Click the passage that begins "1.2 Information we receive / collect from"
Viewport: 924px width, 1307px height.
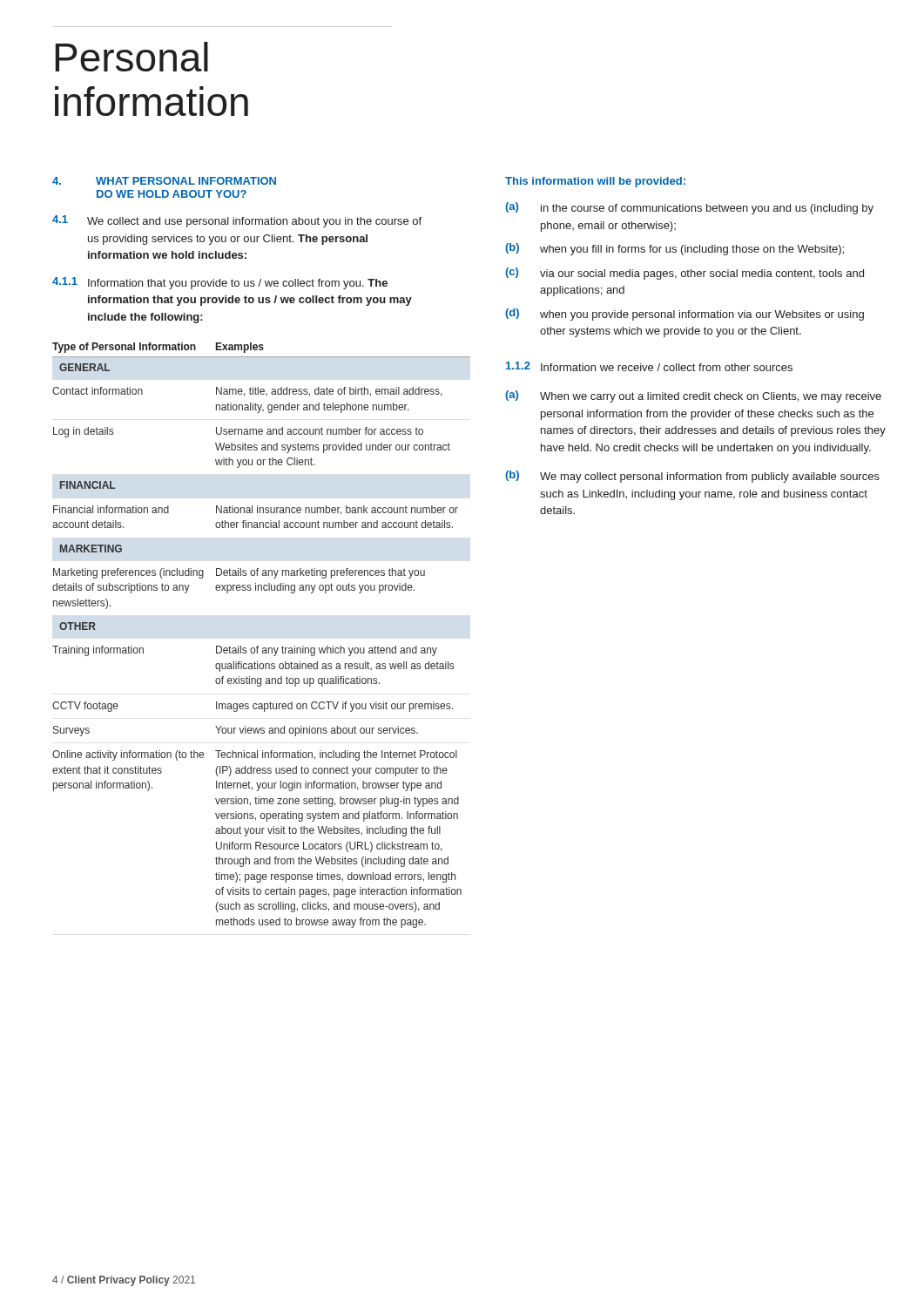point(692,367)
